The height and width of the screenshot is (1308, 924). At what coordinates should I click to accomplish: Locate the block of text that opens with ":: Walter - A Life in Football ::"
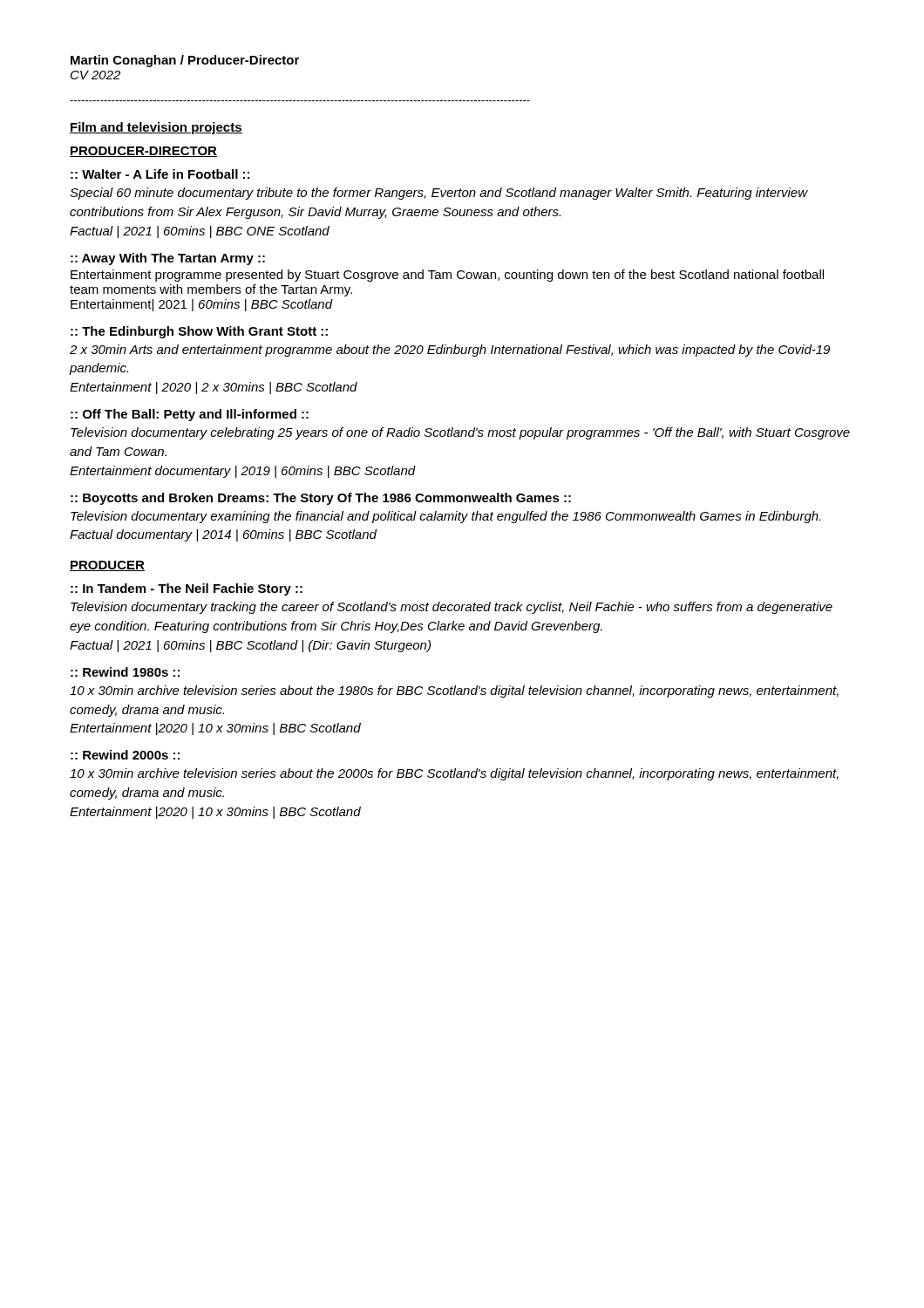tap(462, 202)
